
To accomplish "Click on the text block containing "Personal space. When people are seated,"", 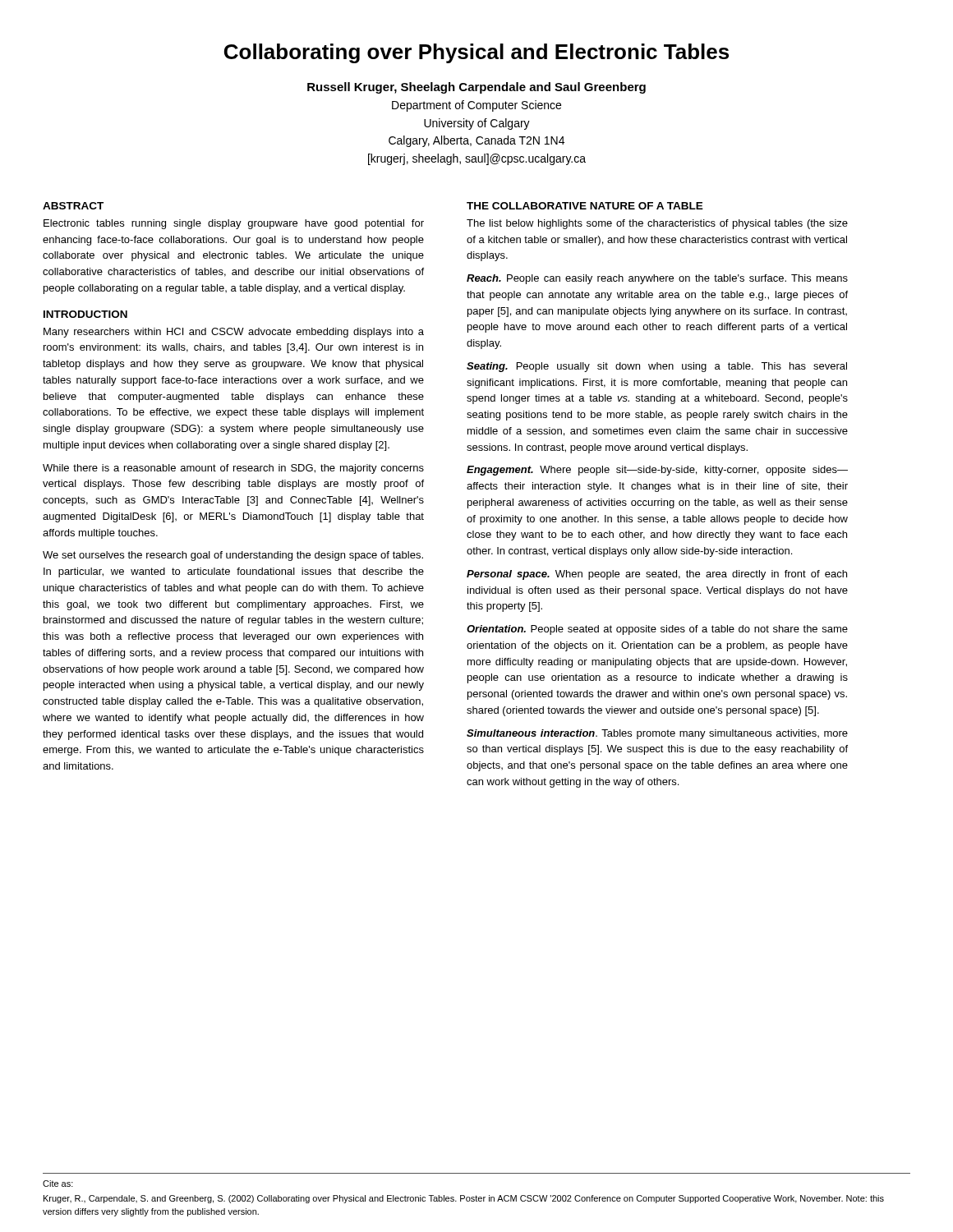I will point(657,590).
